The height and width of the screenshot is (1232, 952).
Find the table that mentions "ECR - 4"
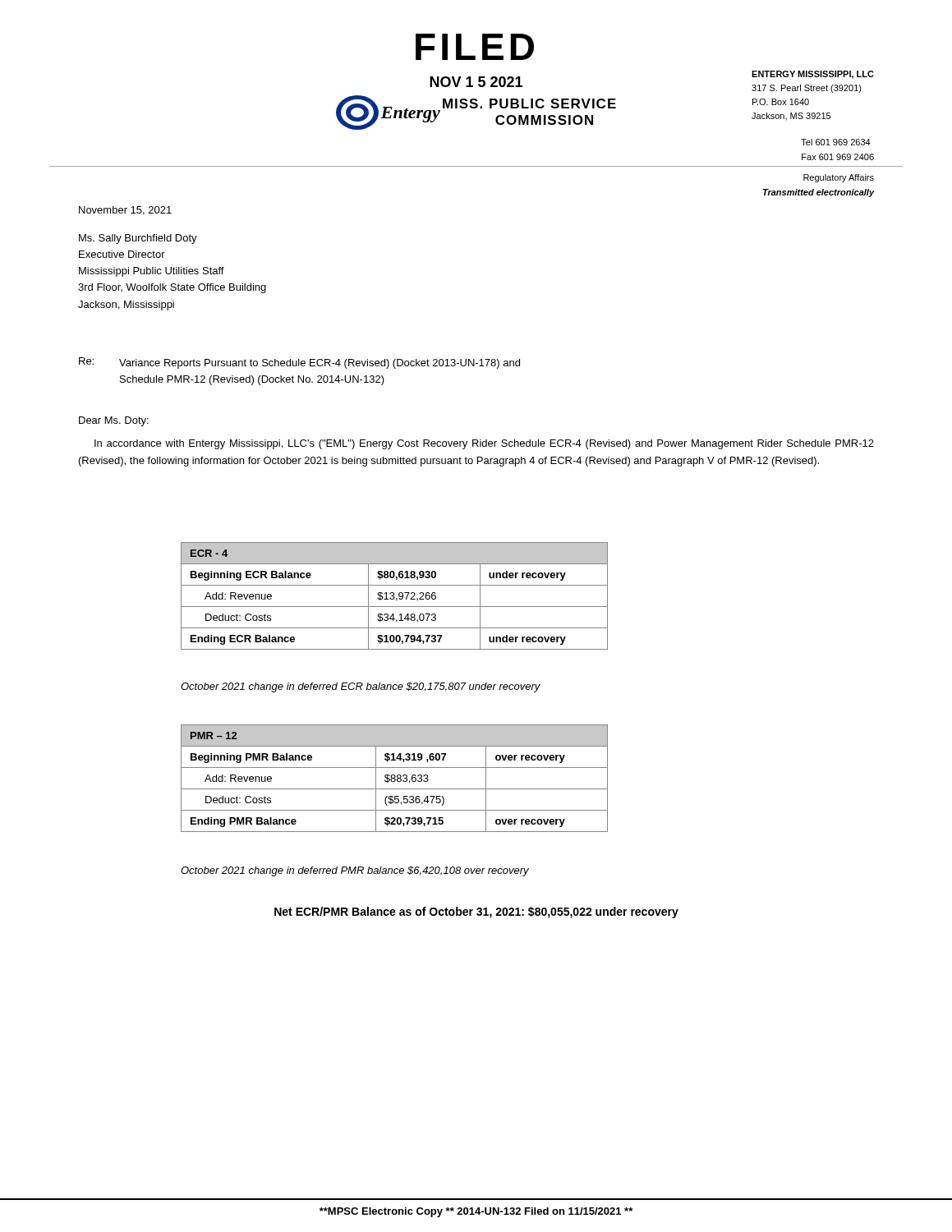click(394, 596)
